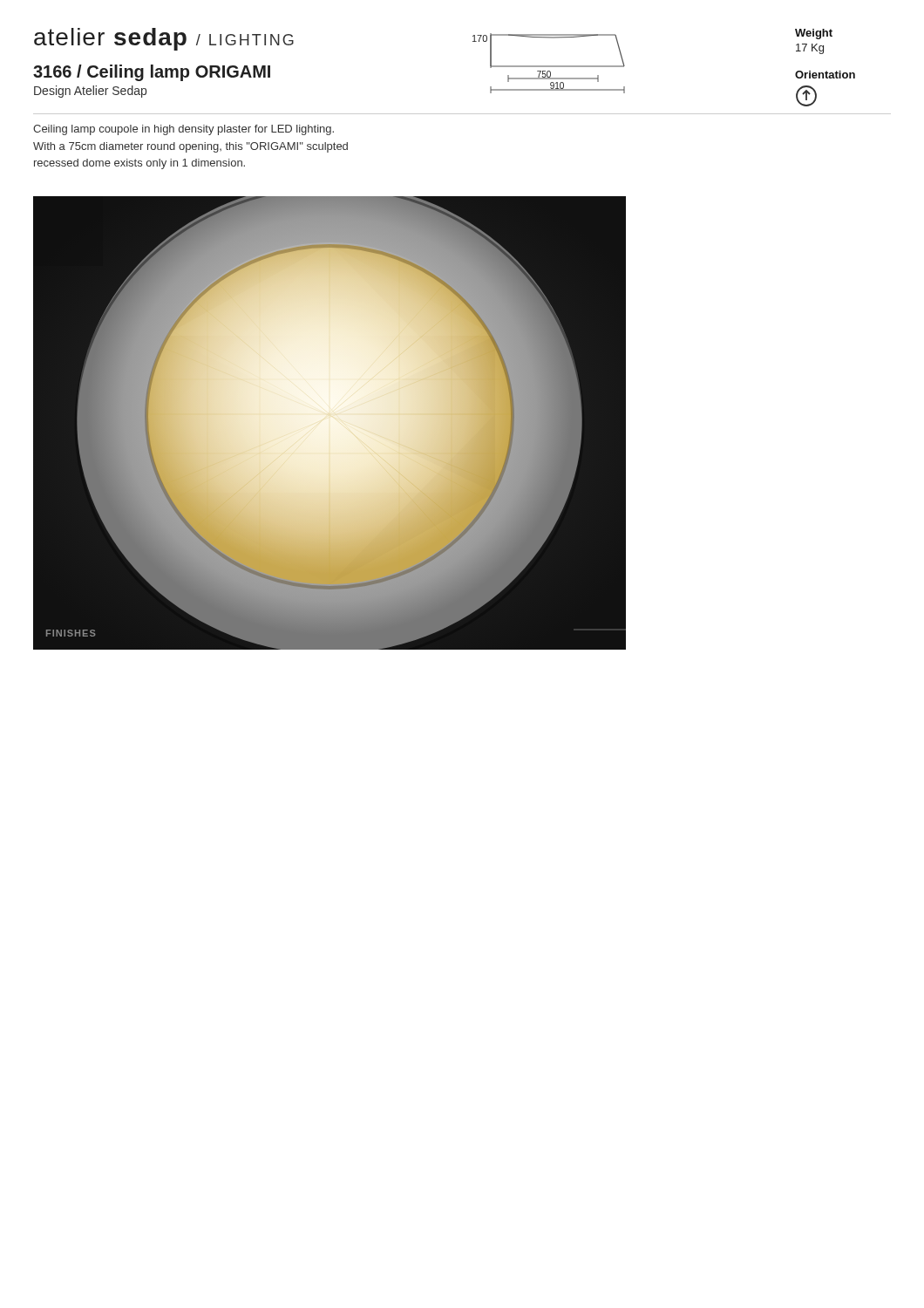
Task: Click on the section header containing "3166 / Ceiling lamp ORIGAMI Design"
Action: [165, 79]
